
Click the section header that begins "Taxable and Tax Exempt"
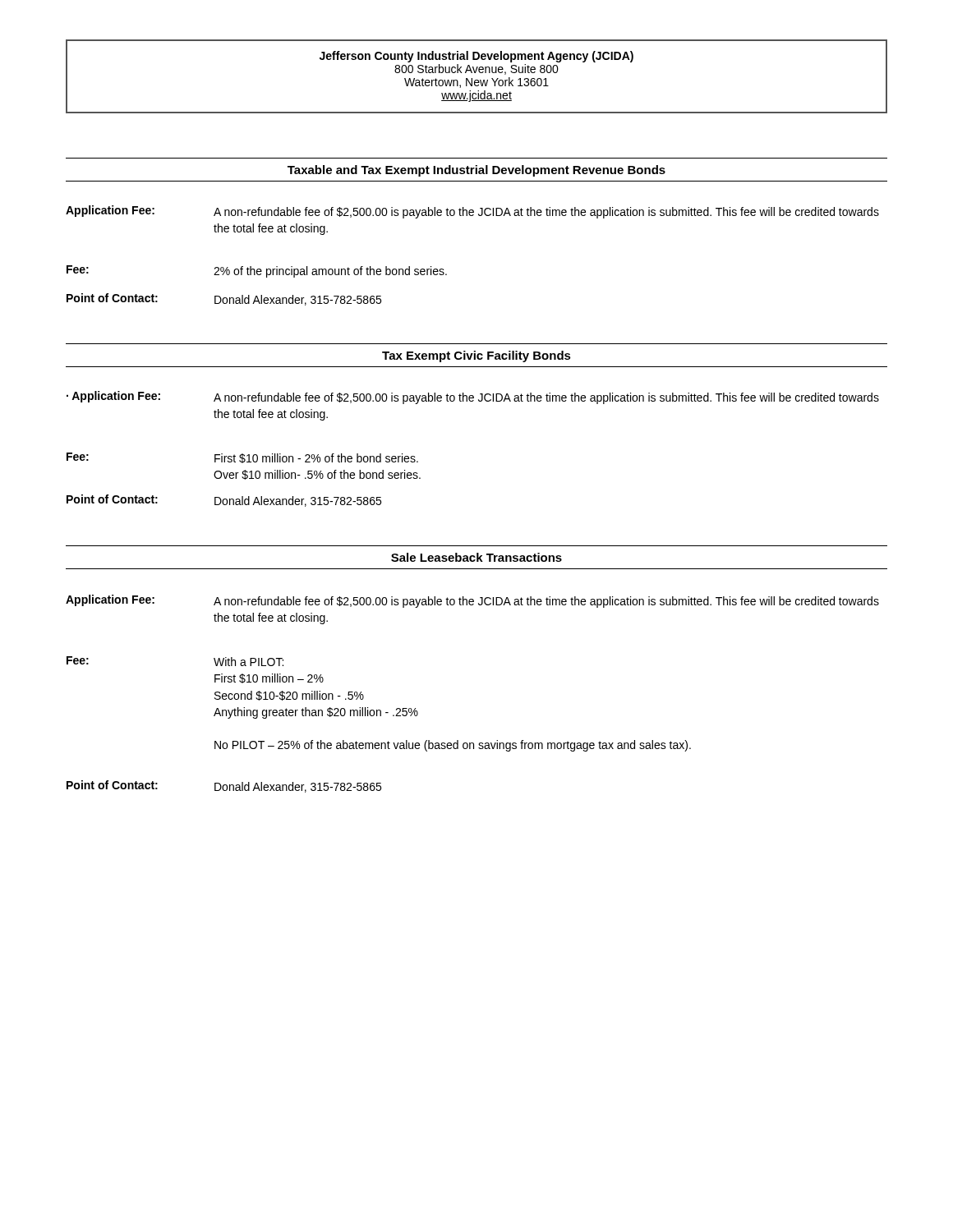[x=476, y=170]
